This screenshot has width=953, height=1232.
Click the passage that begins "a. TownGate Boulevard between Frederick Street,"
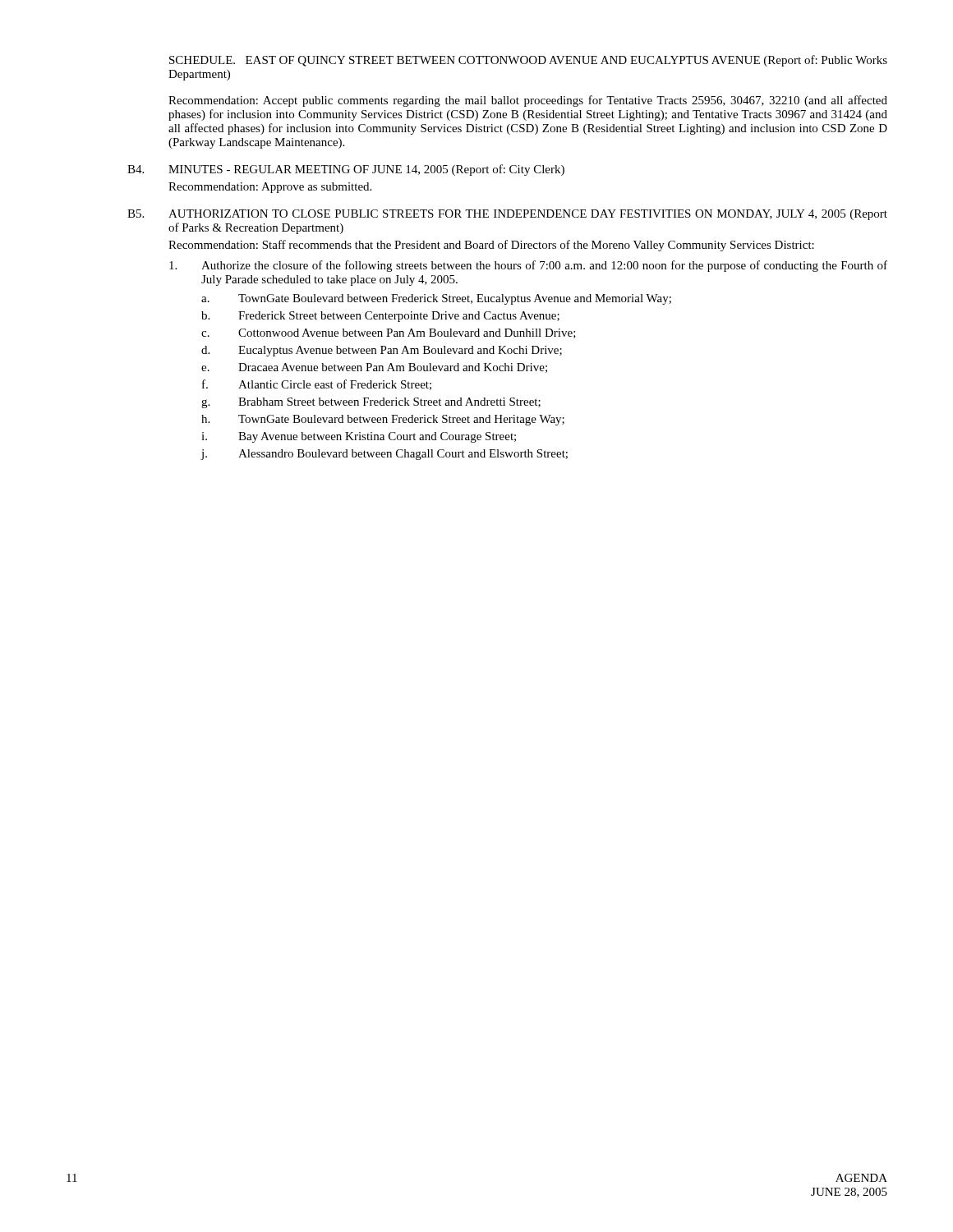pos(544,299)
